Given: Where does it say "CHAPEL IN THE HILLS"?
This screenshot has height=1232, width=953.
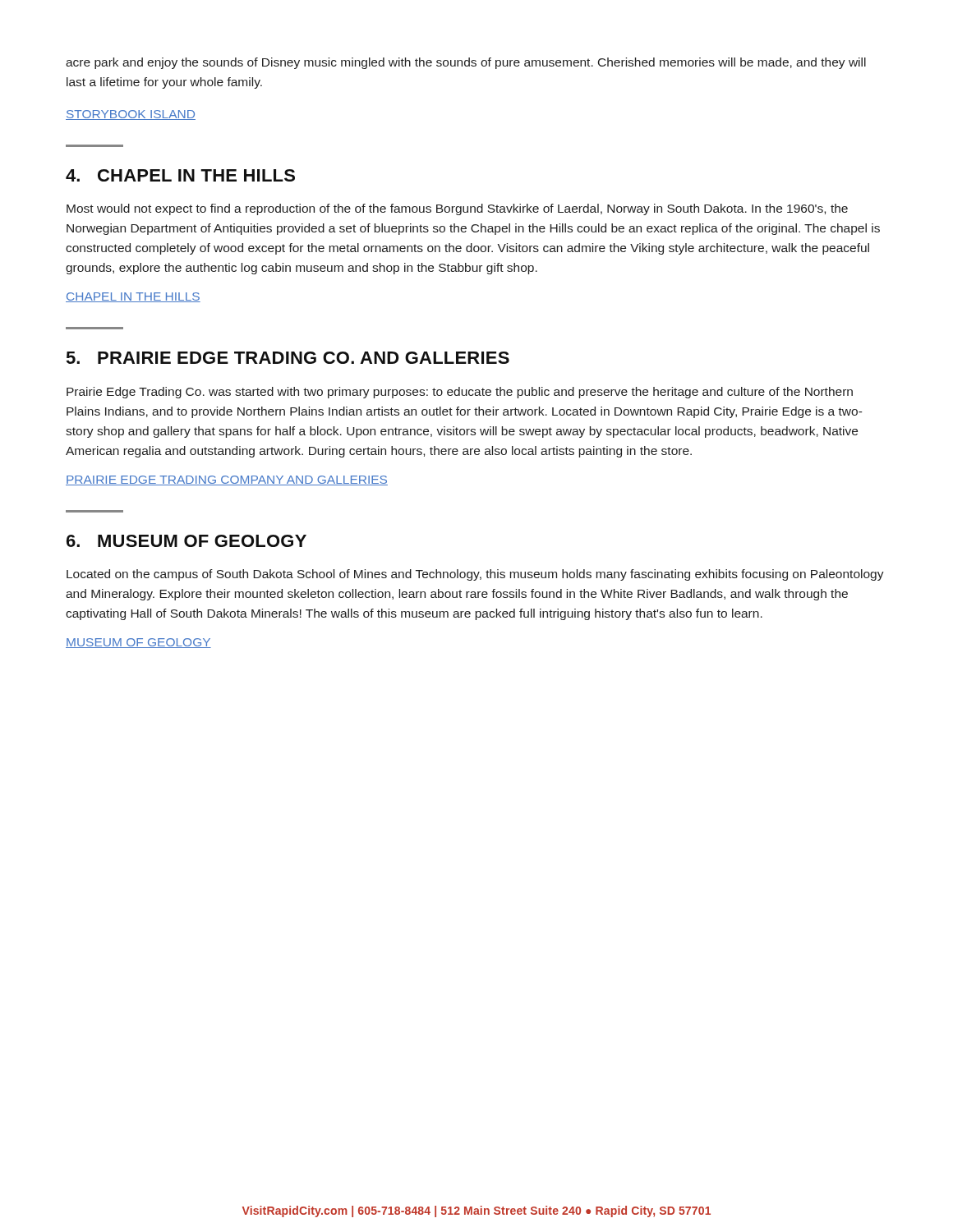Looking at the screenshot, I should coord(133,297).
